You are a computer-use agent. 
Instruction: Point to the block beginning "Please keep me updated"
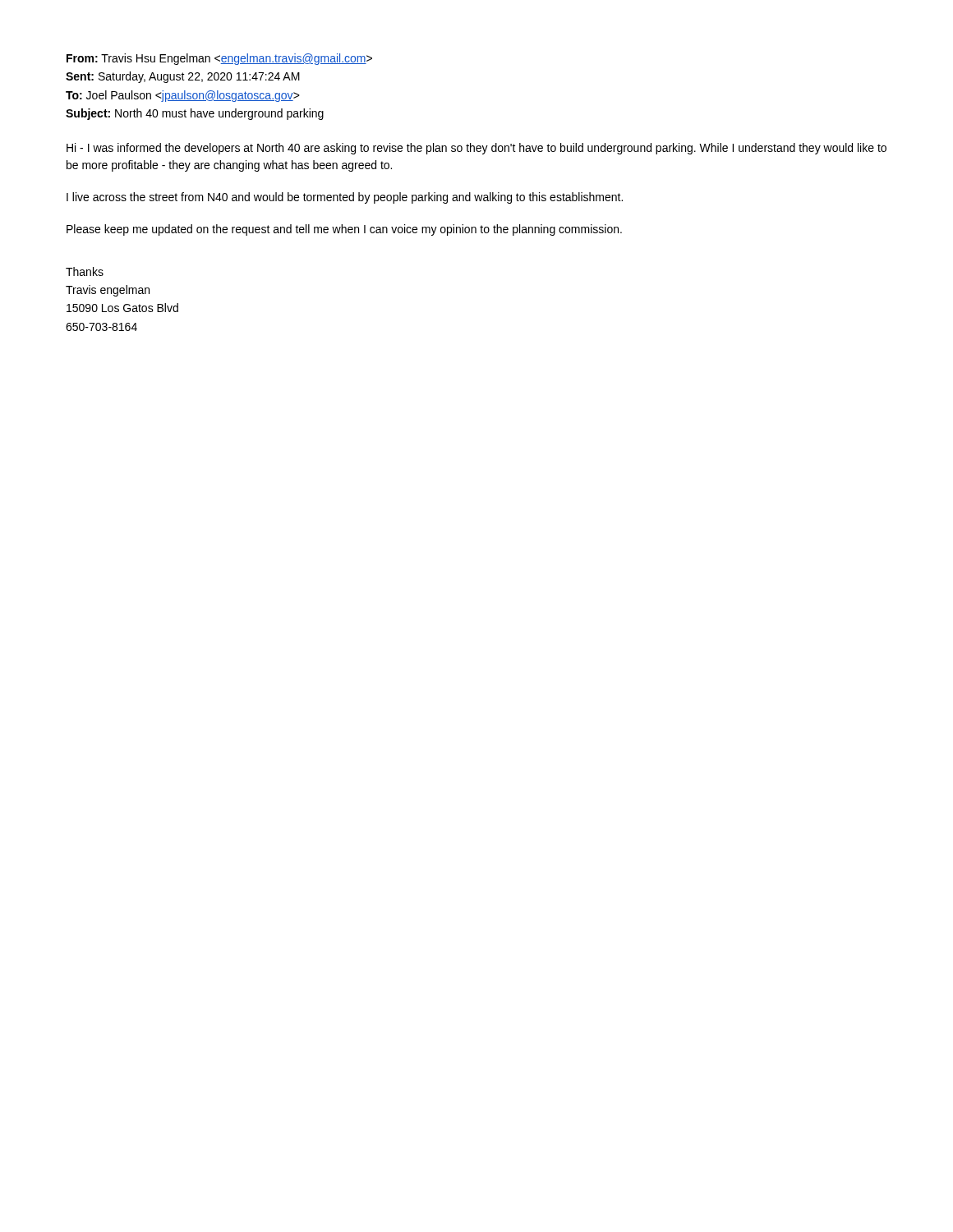pos(344,229)
